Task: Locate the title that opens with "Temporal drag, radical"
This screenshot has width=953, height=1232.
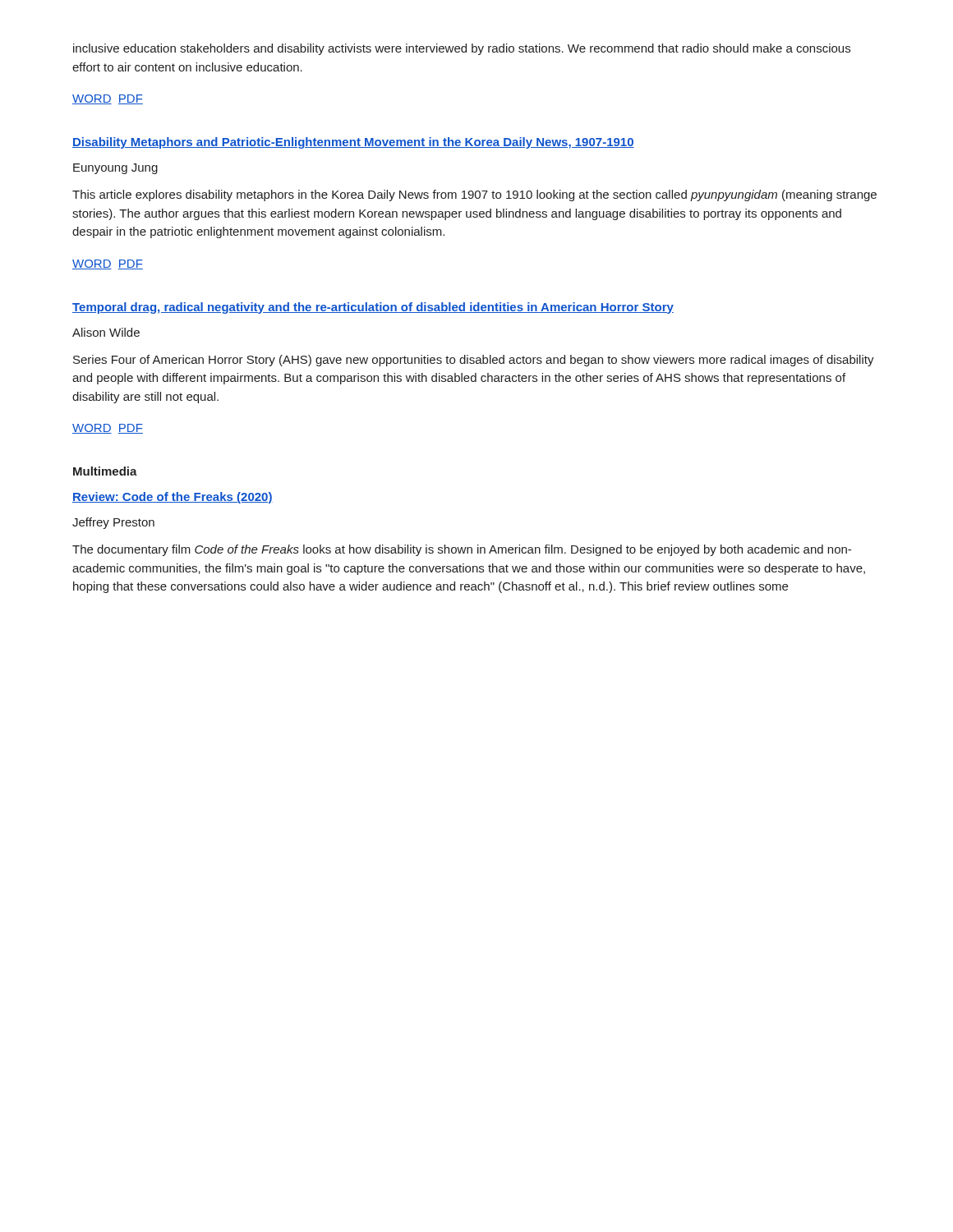Action: click(x=373, y=306)
